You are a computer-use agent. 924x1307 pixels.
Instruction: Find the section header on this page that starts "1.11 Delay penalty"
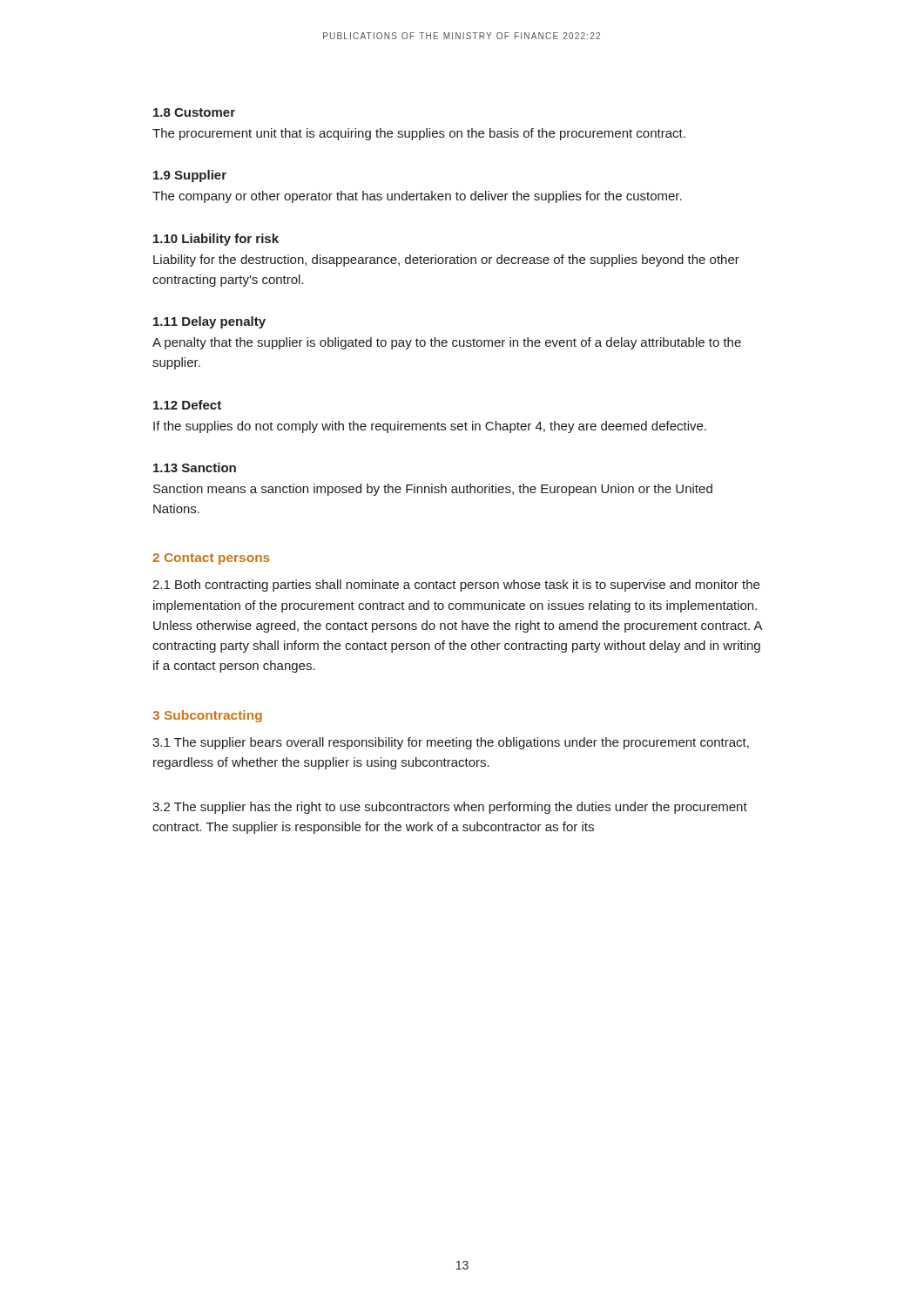(x=457, y=343)
